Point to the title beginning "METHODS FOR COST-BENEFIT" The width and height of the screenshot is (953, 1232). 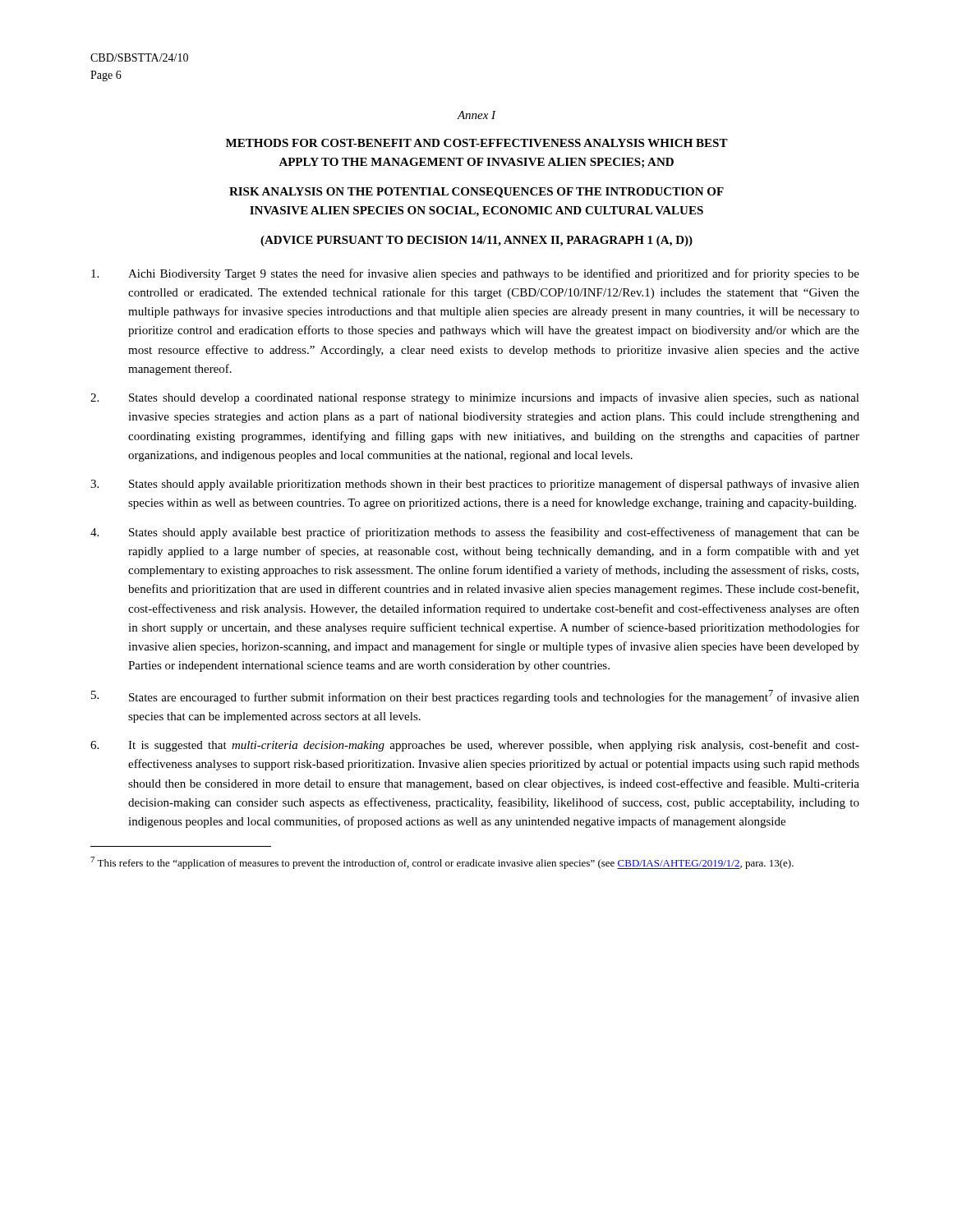(x=476, y=152)
